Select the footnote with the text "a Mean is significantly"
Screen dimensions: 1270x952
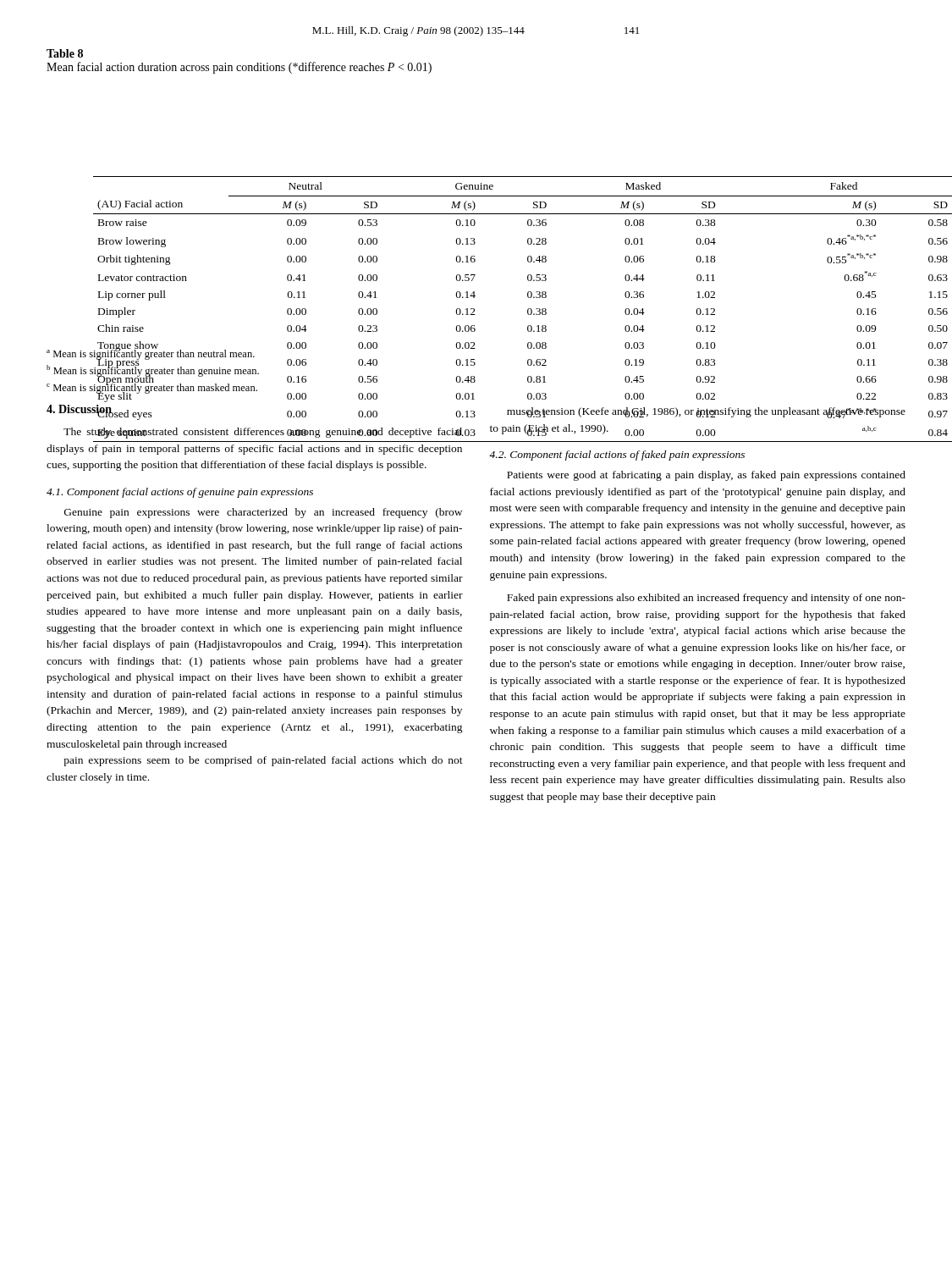tap(153, 370)
